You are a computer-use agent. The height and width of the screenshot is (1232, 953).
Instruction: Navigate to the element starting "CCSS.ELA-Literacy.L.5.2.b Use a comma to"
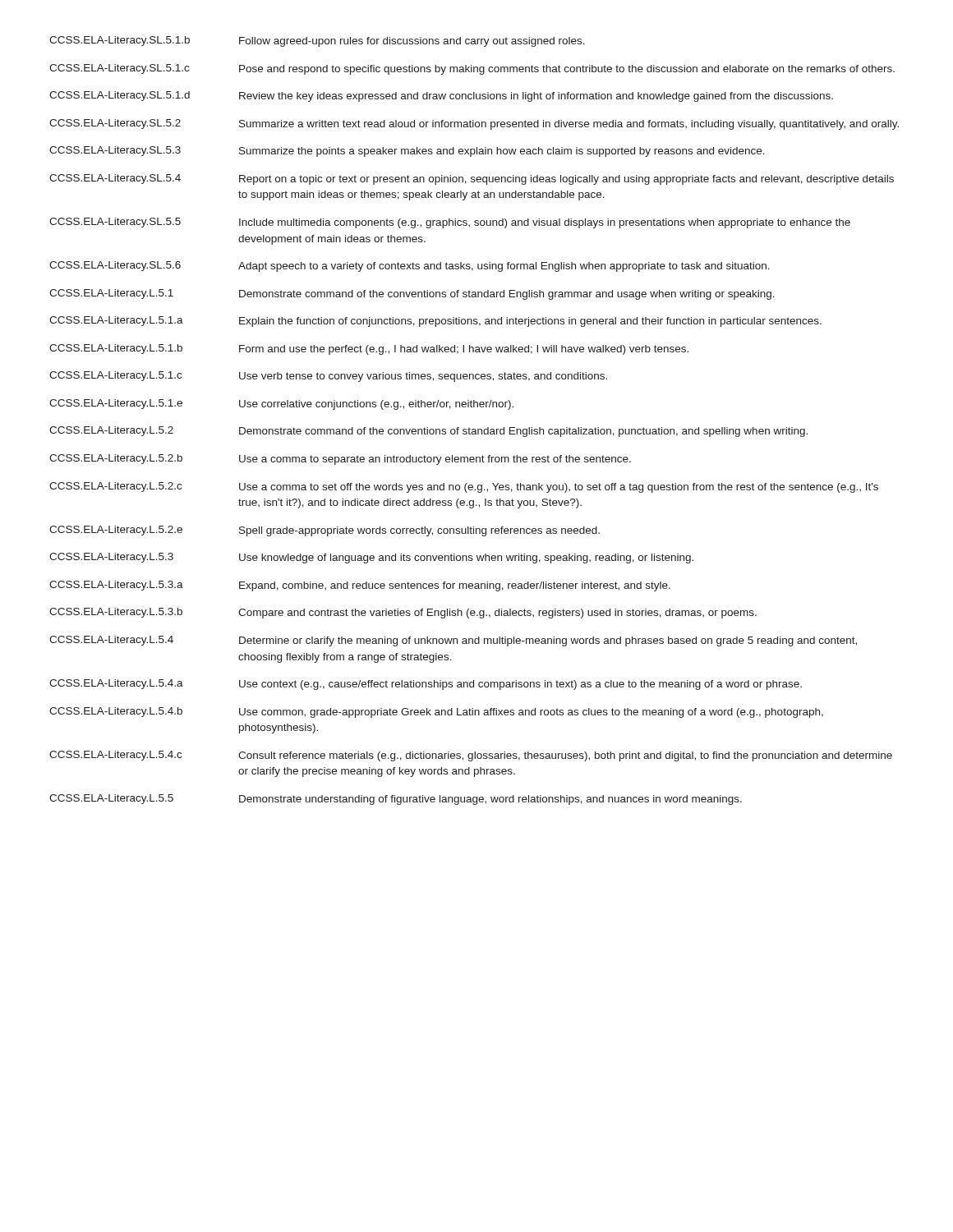[x=476, y=459]
